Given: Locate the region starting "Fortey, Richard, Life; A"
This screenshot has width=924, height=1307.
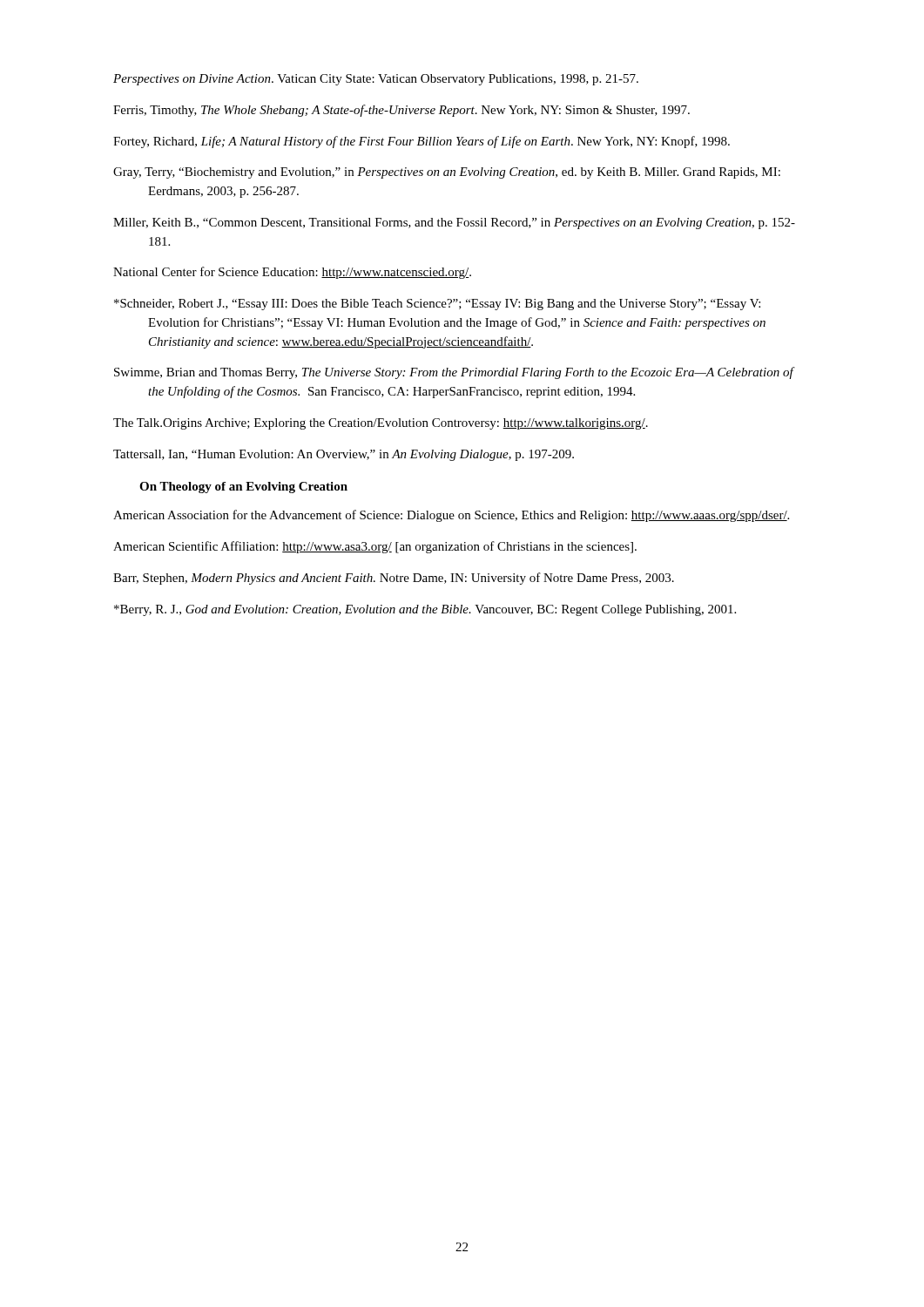Looking at the screenshot, I should click(x=422, y=141).
